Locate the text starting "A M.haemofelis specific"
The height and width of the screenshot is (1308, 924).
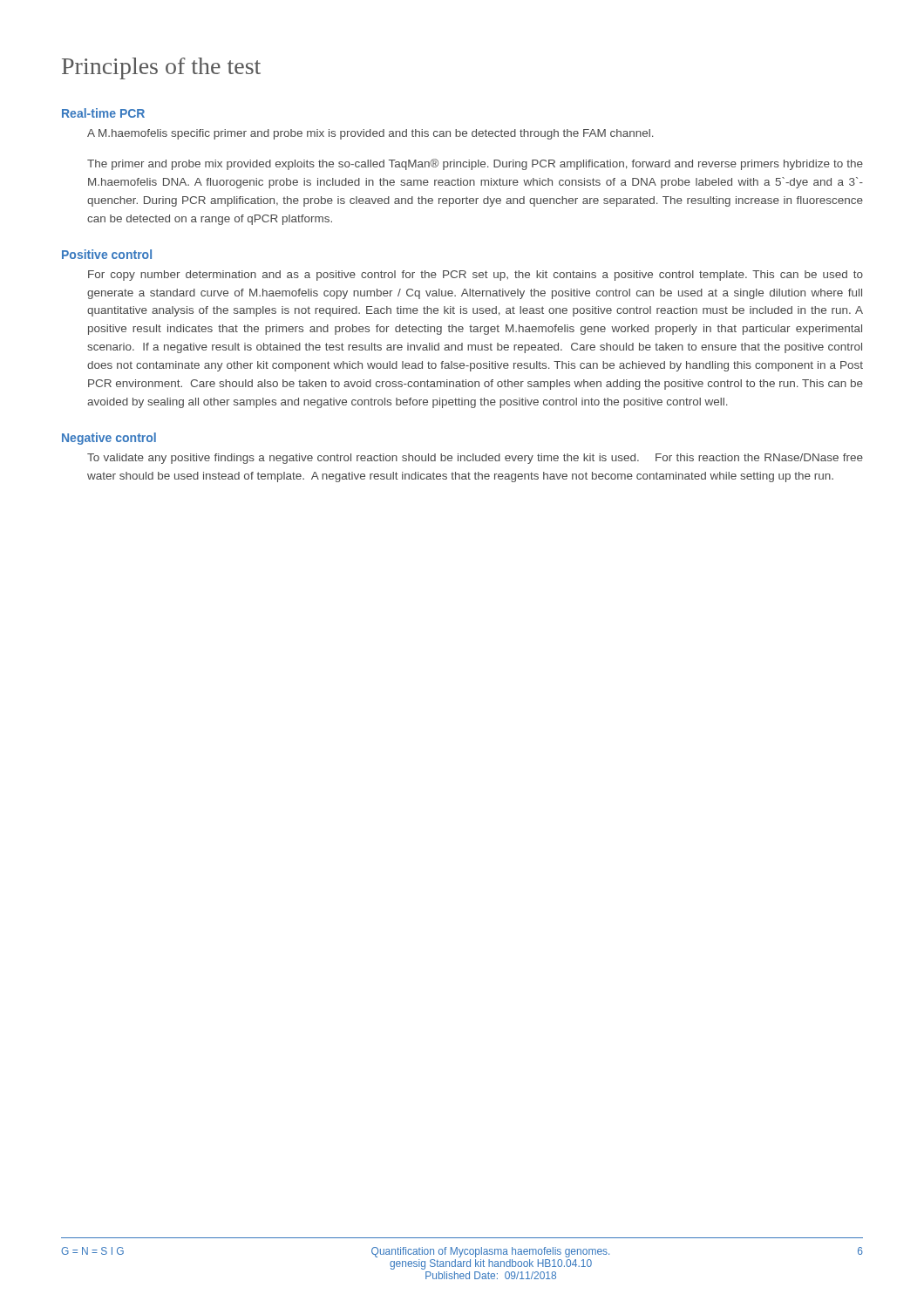click(371, 133)
